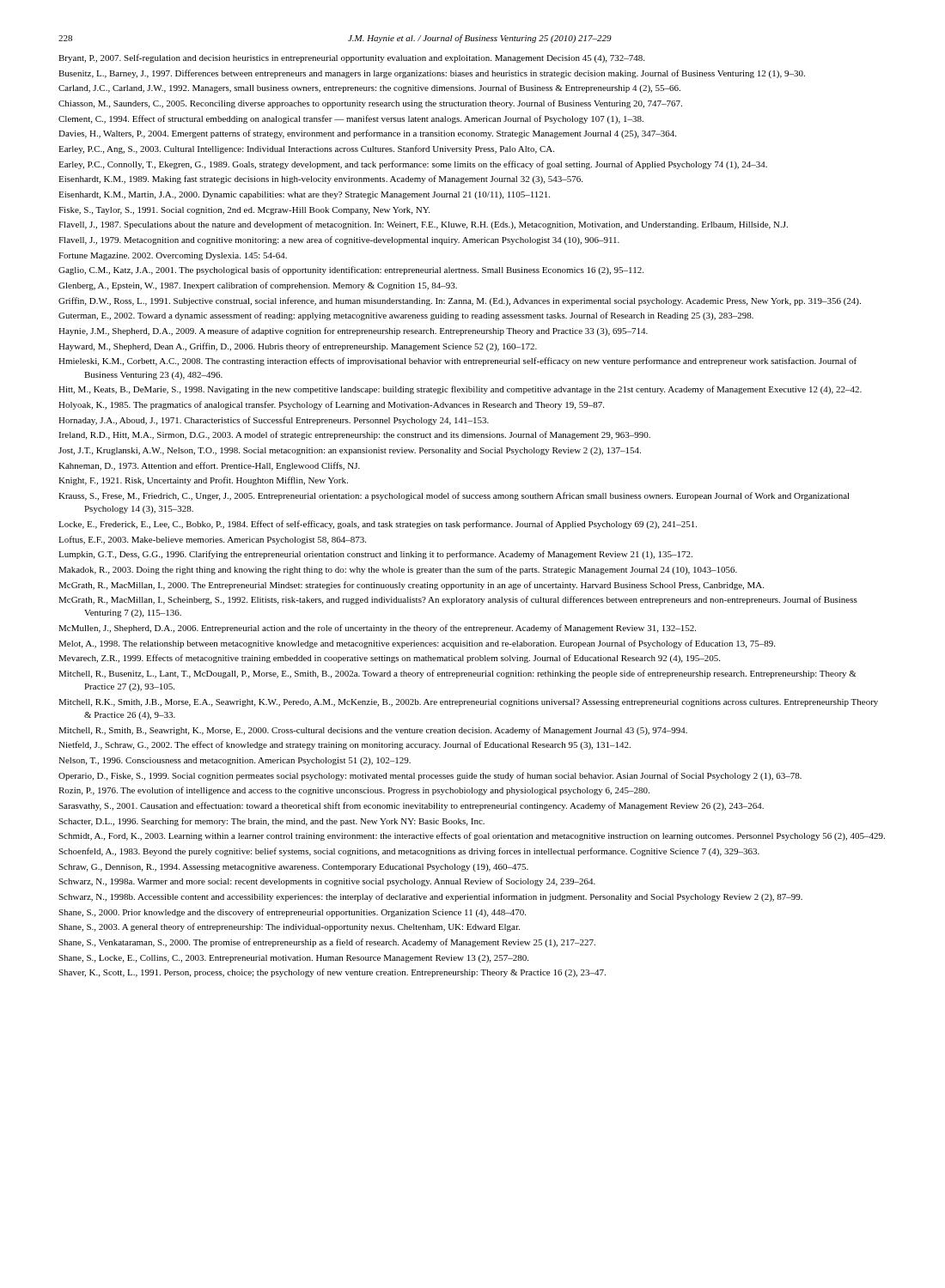945x1288 pixels.
Task: Click the passage that begins "Schmidt, A., Ford, K., 2003. Learning within"
Action: click(472, 836)
